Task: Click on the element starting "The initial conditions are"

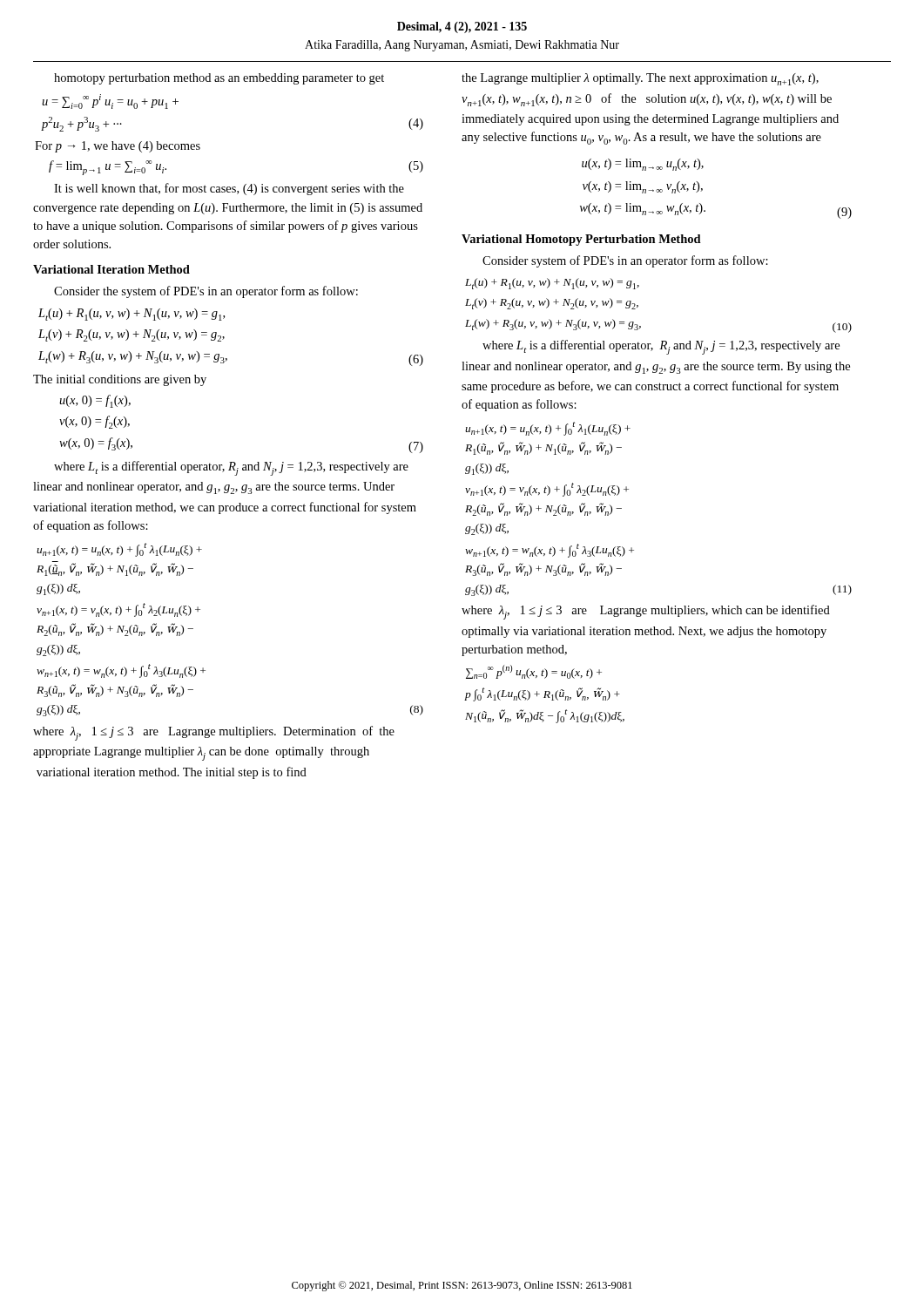Action: click(x=120, y=379)
